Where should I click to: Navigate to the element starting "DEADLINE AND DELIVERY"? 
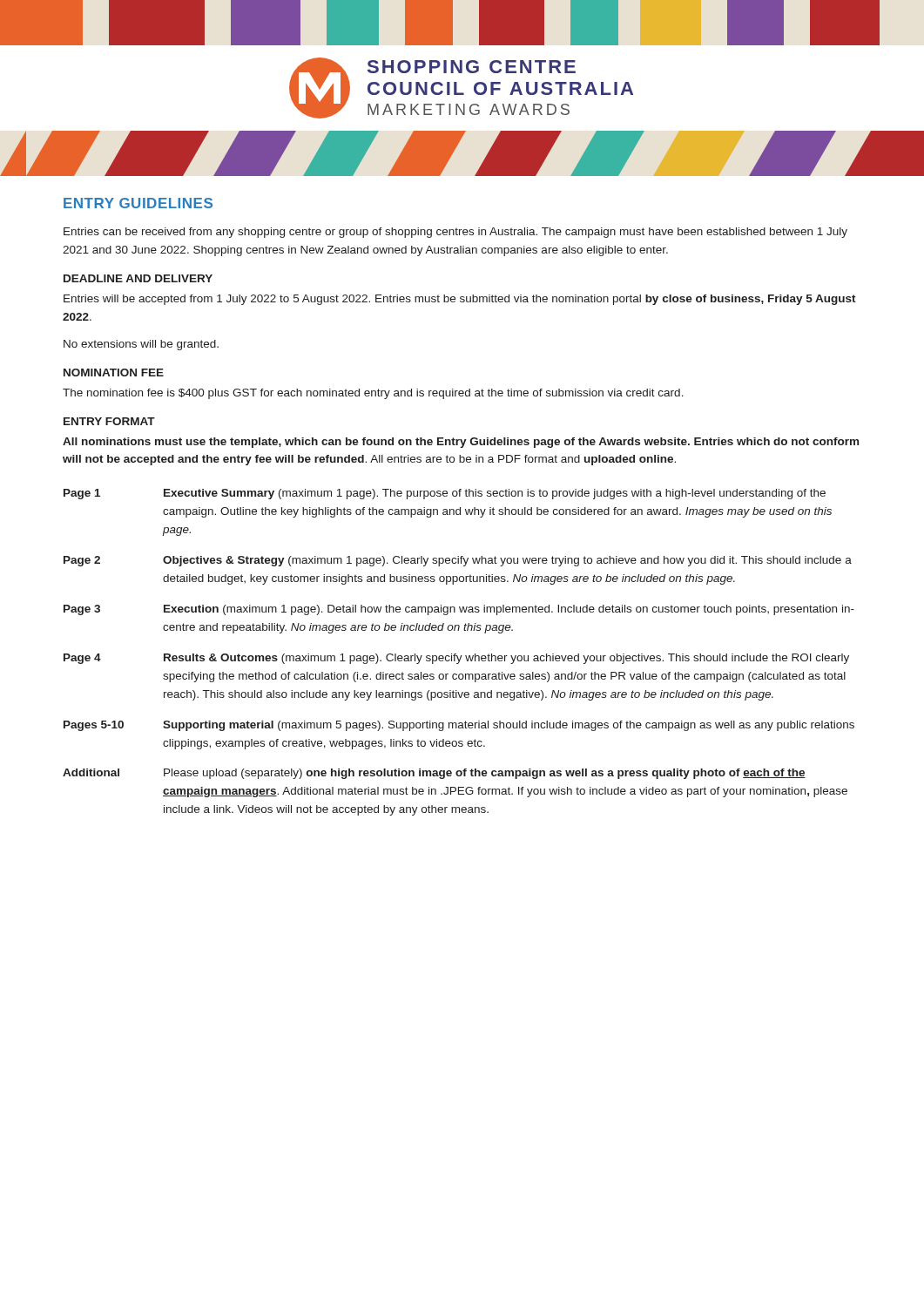[x=138, y=278]
